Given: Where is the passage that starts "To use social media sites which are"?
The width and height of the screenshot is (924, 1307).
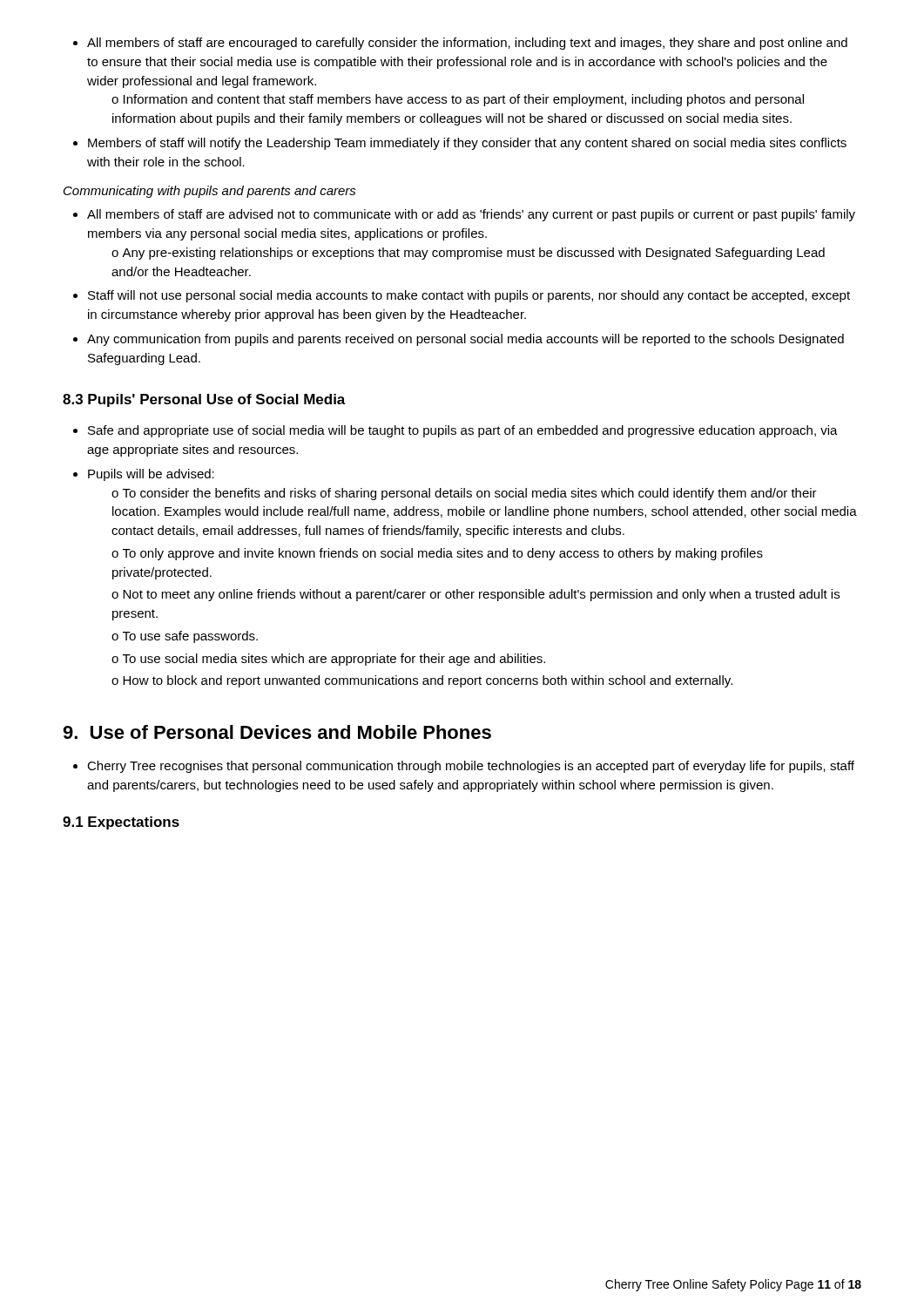Looking at the screenshot, I should [x=486, y=658].
